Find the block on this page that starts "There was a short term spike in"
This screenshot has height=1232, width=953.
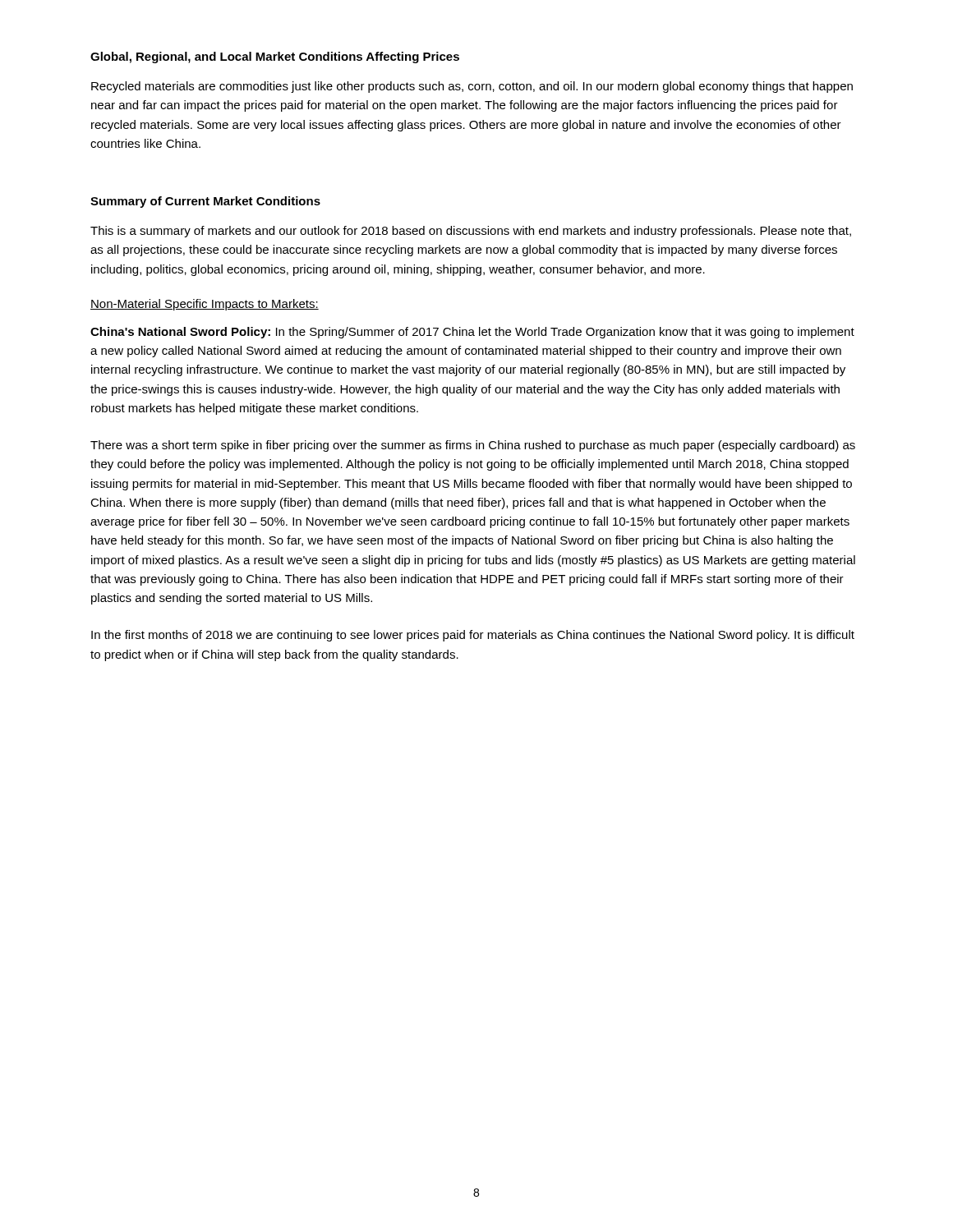(x=473, y=521)
